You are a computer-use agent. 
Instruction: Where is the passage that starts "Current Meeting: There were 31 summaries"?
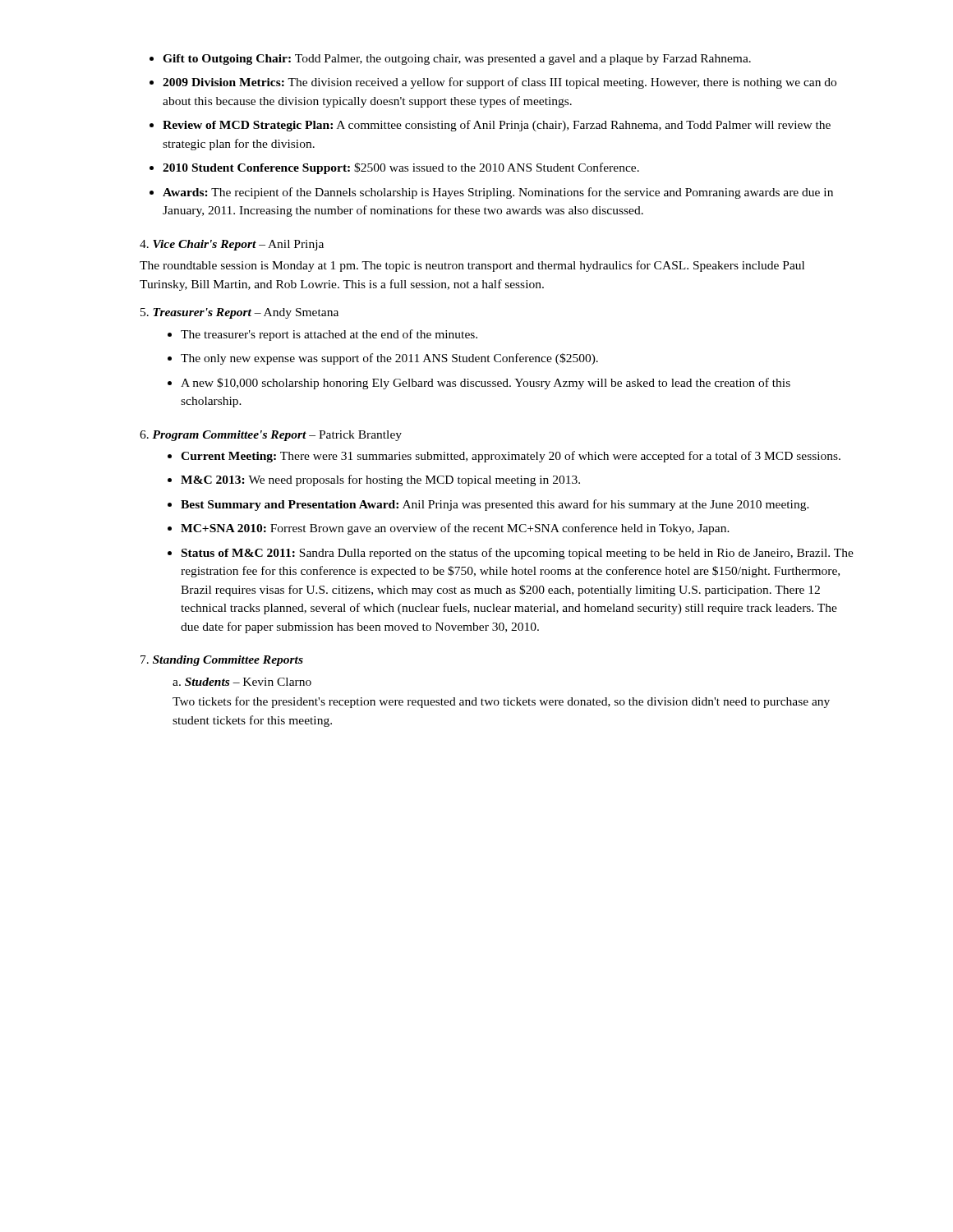point(497,456)
